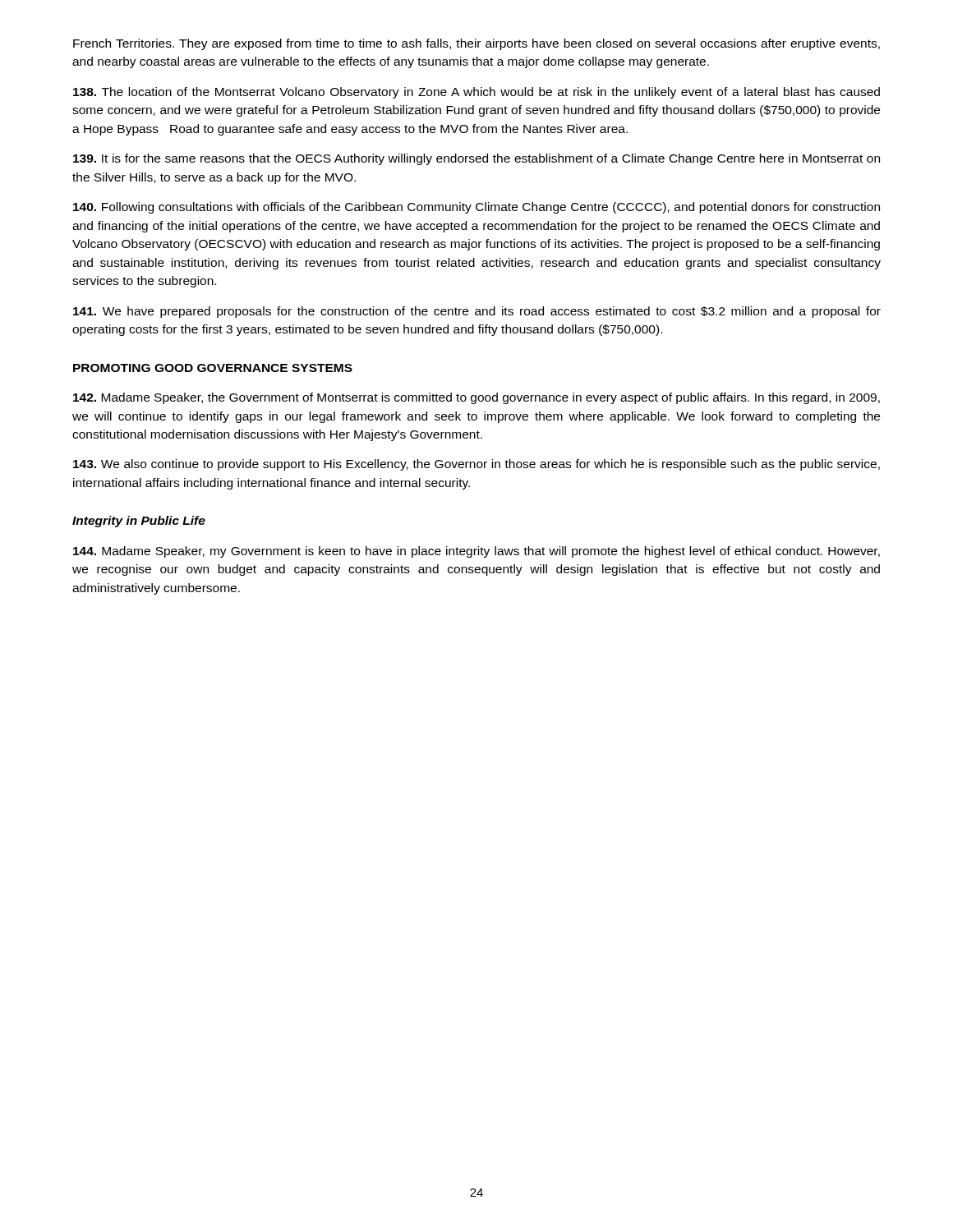Select the text block starting "We have prepared proposals for the construction"
Image resolution: width=953 pixels, height=1232 pixels.
tap(476, 320)
